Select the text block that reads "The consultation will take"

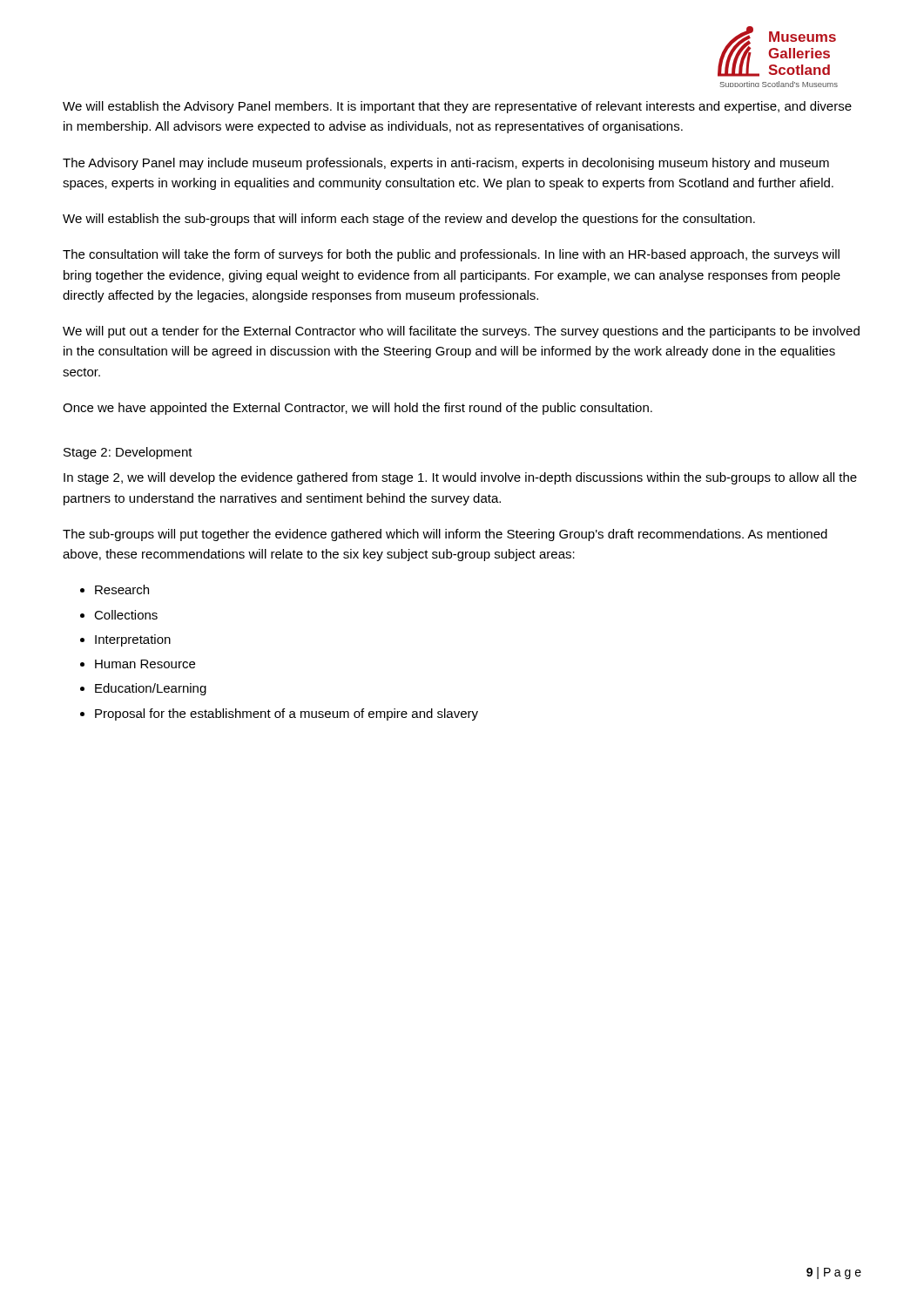point(462,275)
